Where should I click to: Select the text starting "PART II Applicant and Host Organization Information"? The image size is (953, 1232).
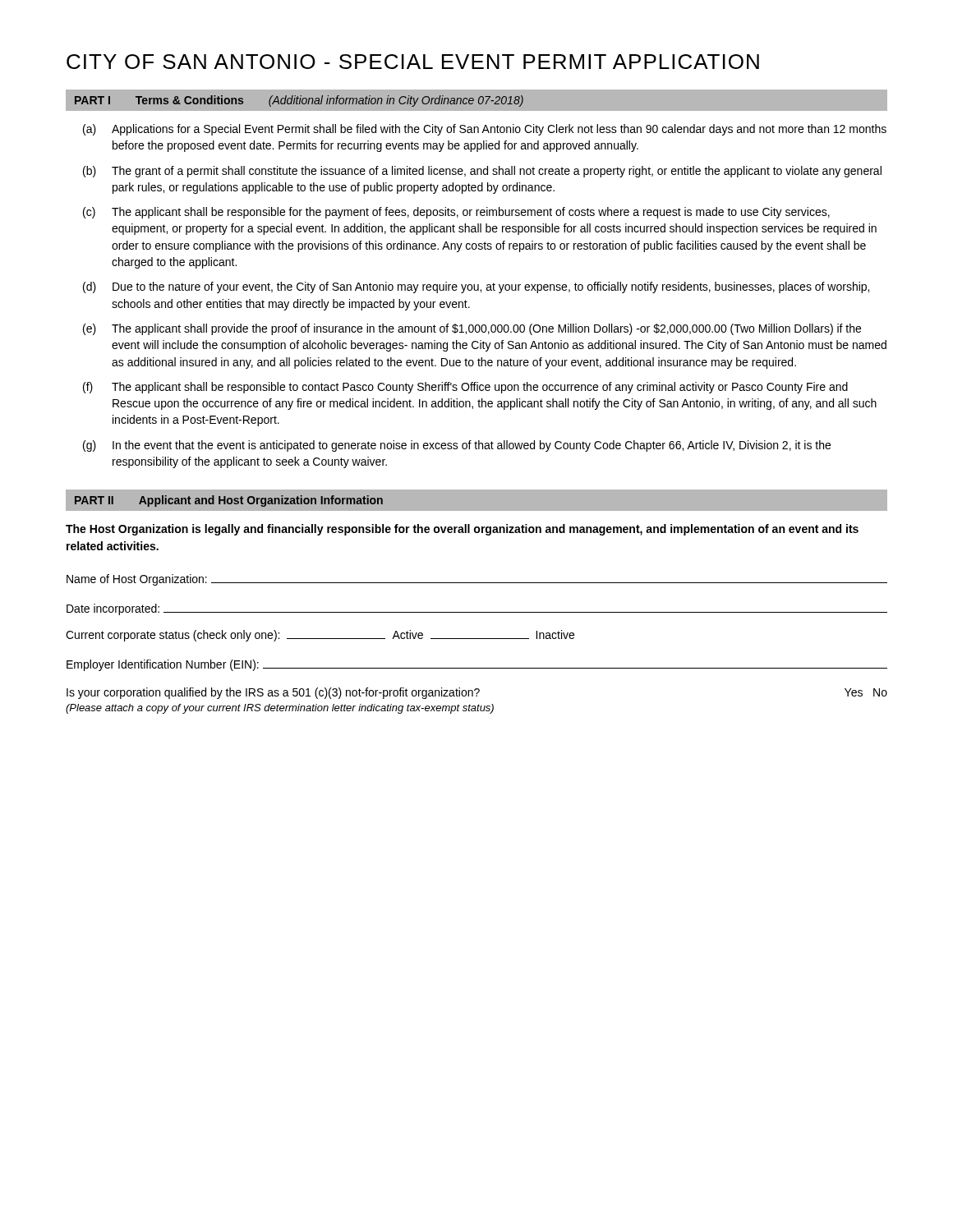(x=229, y=500)
